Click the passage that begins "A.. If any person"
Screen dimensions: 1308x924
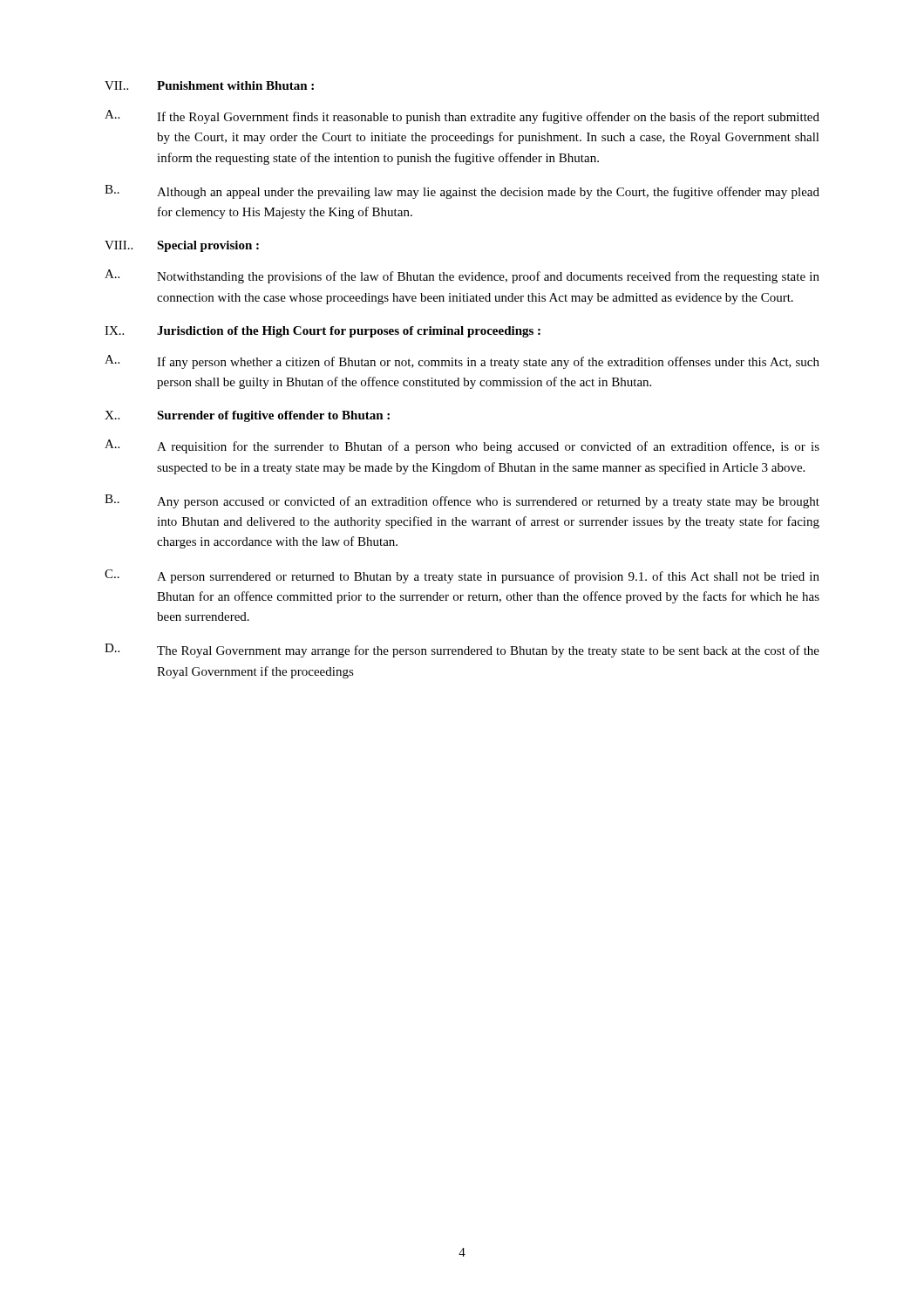pyautogui.click(x=462, y=372)
